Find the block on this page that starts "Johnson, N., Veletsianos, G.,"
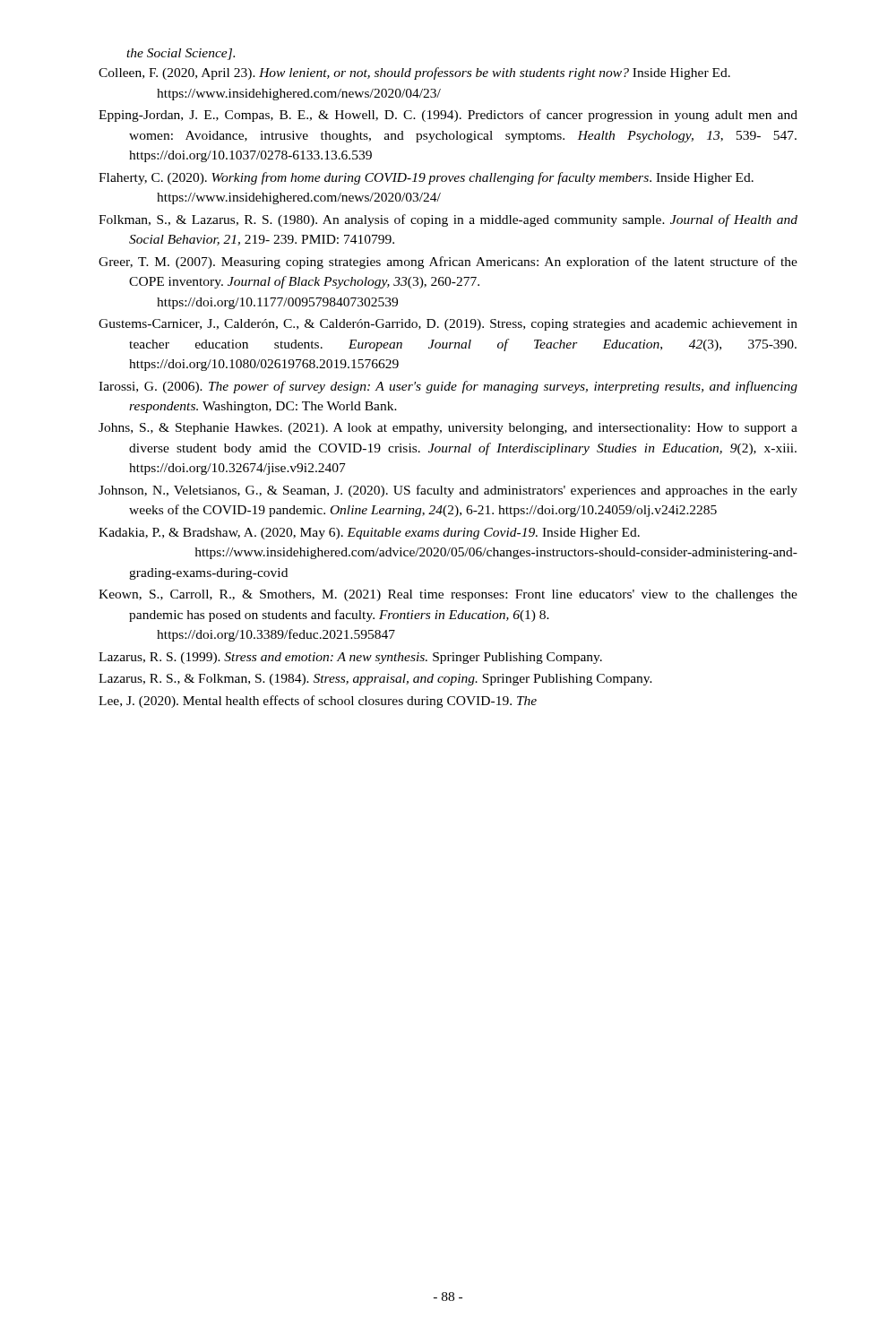 click(448, 500)
